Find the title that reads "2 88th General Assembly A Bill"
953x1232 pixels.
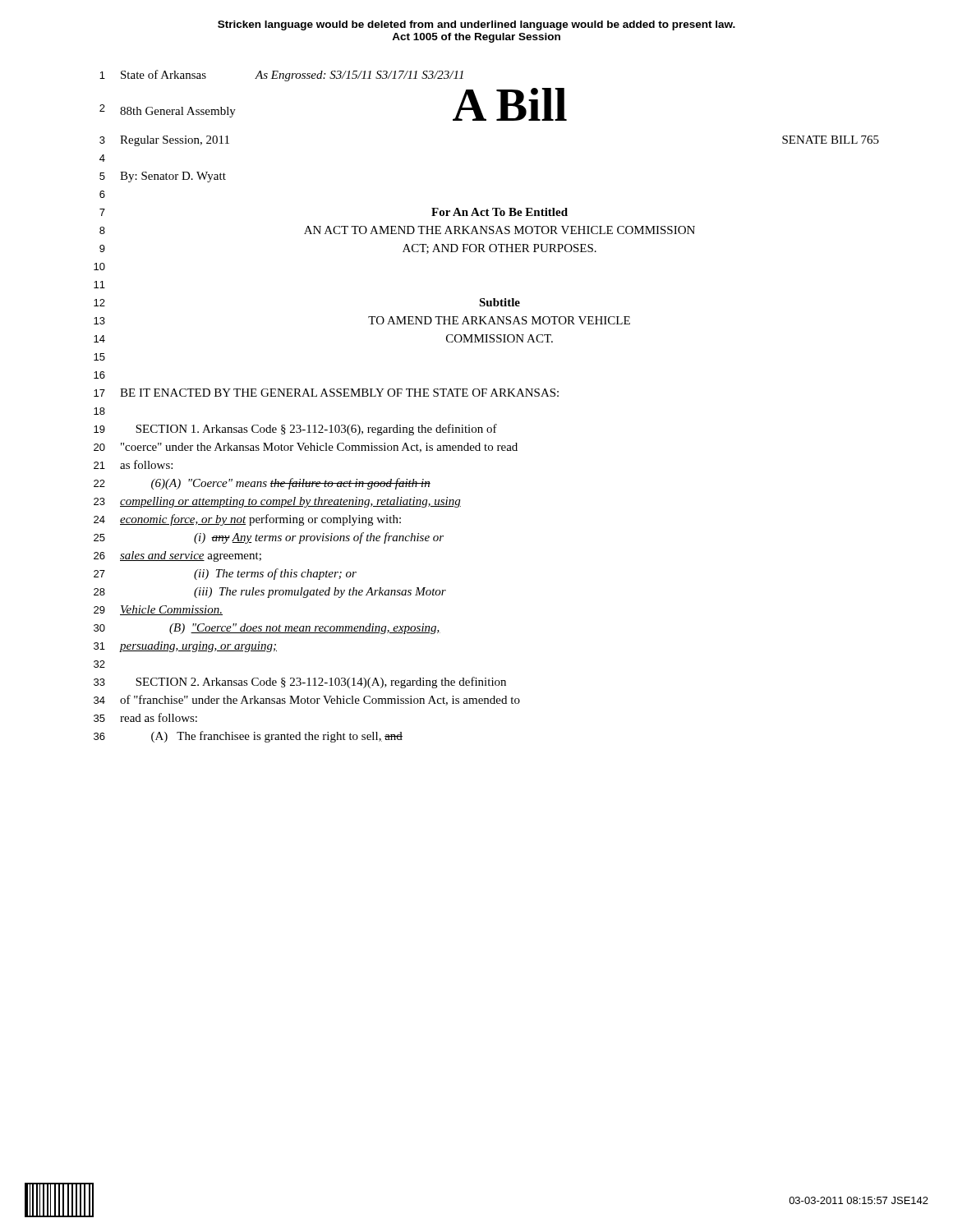pyautogui.click(x=175, y=110)
